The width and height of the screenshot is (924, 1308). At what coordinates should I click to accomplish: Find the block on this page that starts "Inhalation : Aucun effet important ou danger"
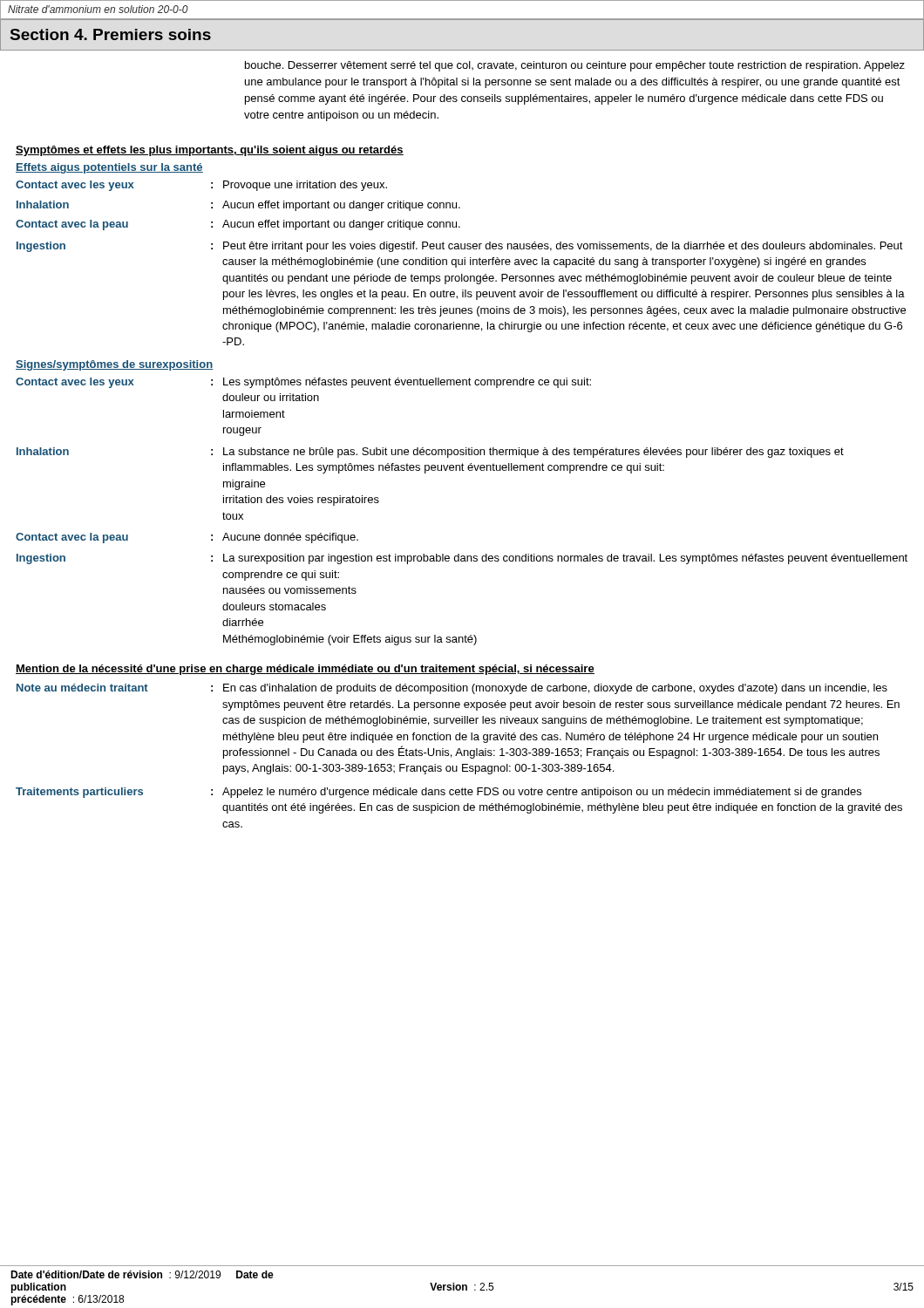462,205
